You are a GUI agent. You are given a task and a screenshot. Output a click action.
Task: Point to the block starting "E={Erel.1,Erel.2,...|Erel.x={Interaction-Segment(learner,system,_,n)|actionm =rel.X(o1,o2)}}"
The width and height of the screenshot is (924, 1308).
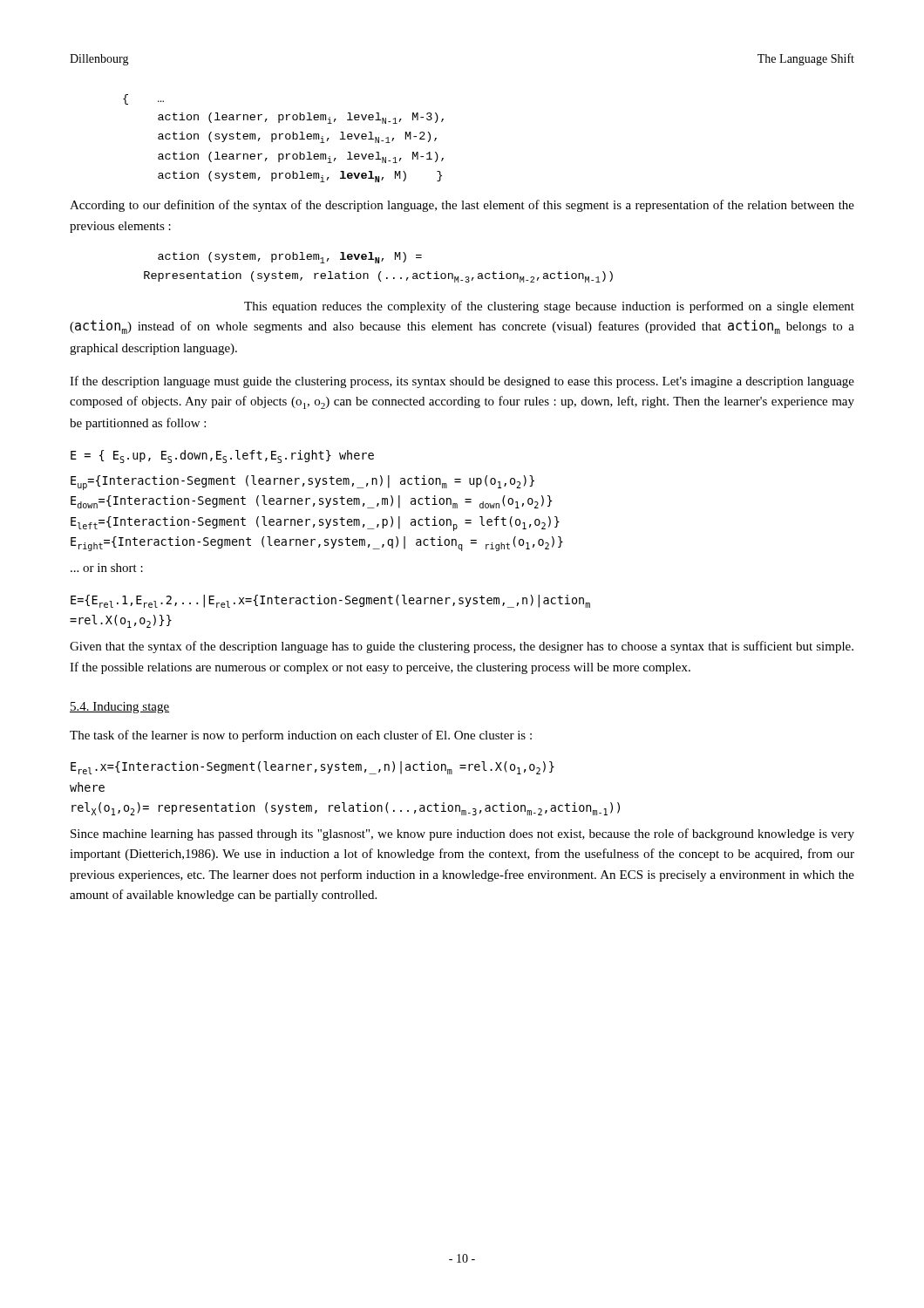[462, 611]
